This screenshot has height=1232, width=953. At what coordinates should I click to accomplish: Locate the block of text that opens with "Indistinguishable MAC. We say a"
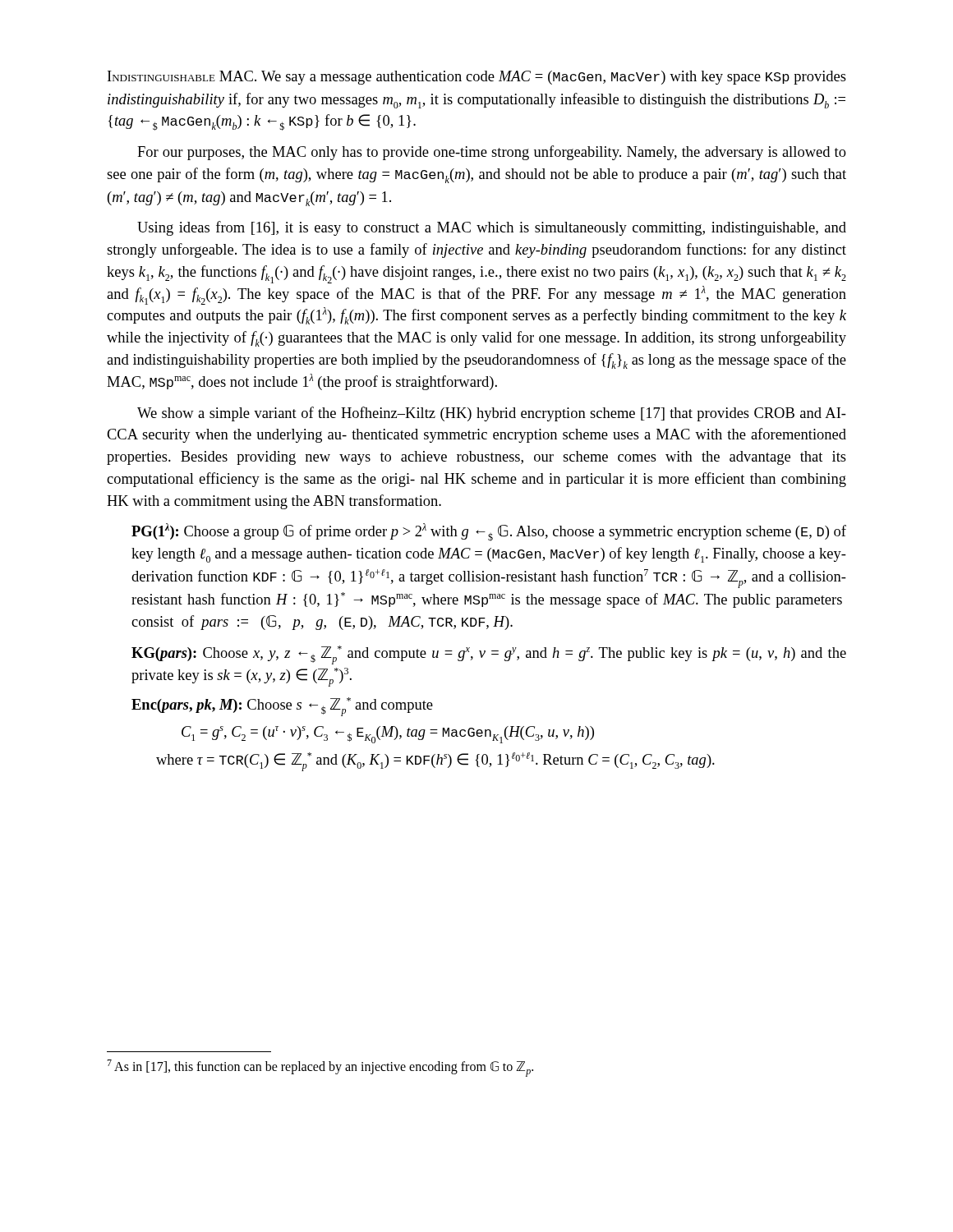coord(476,99)
